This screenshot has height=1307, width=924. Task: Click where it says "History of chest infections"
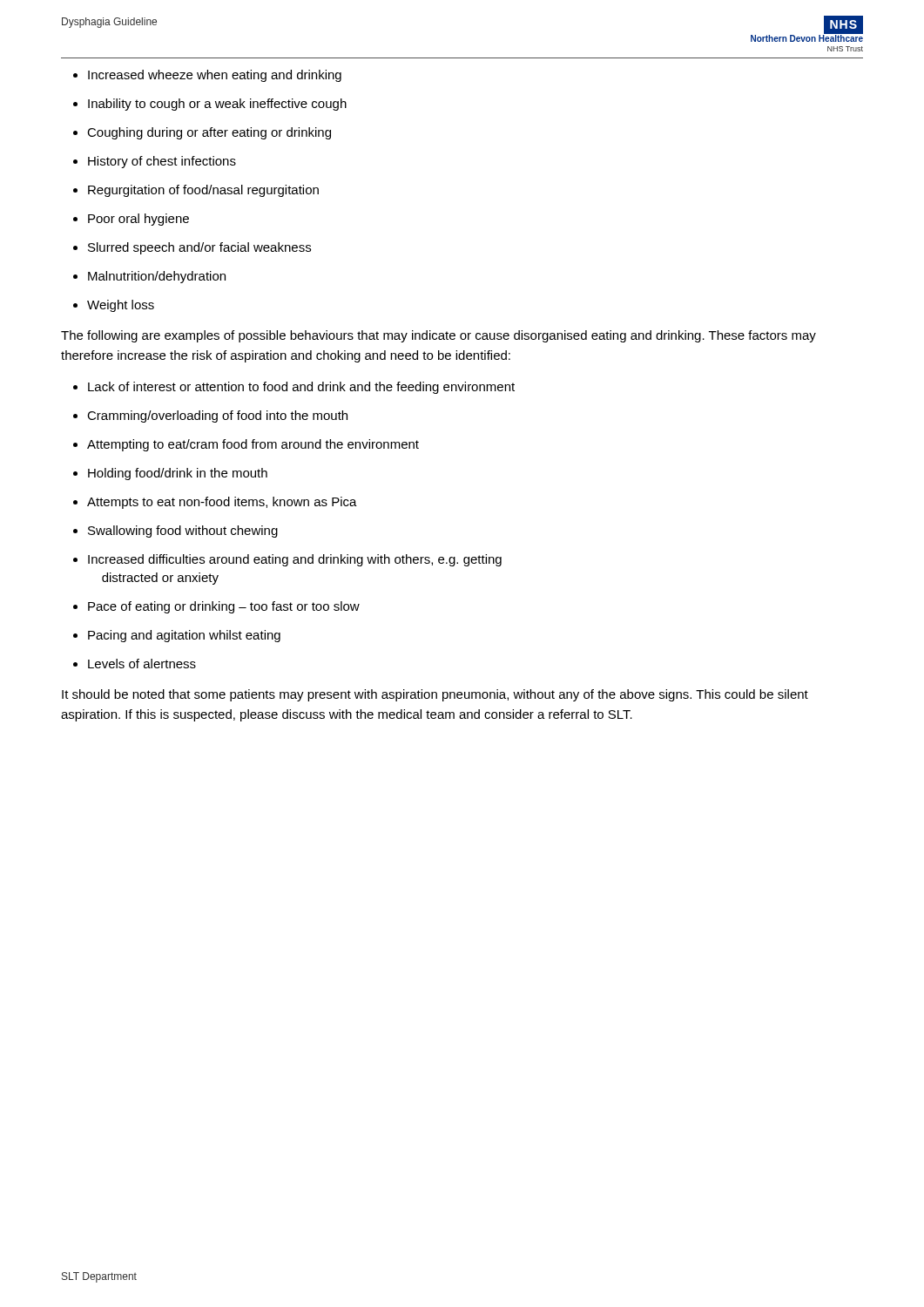click(x=162, y=162)
